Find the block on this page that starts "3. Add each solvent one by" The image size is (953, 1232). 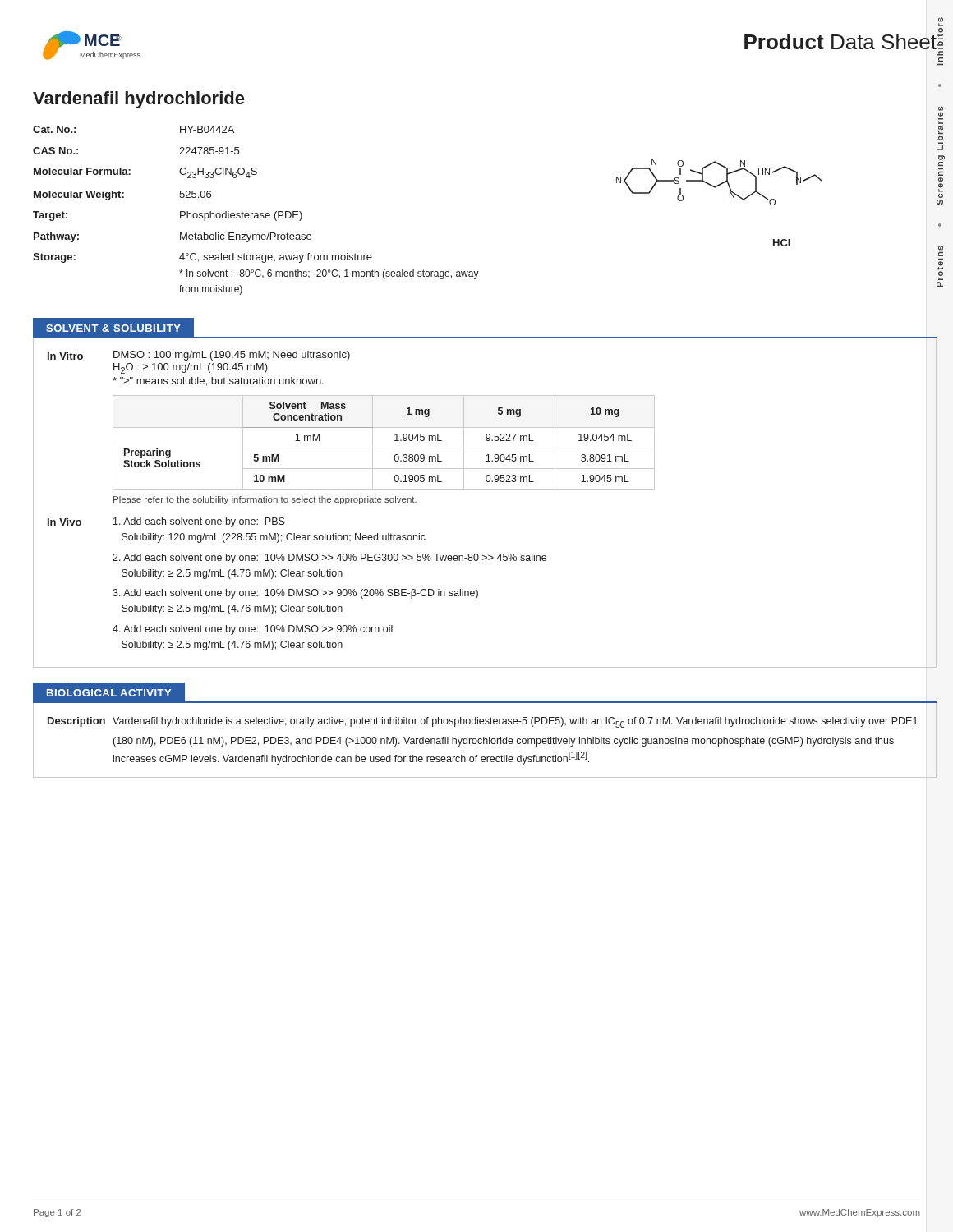click(x=296, y=601)
